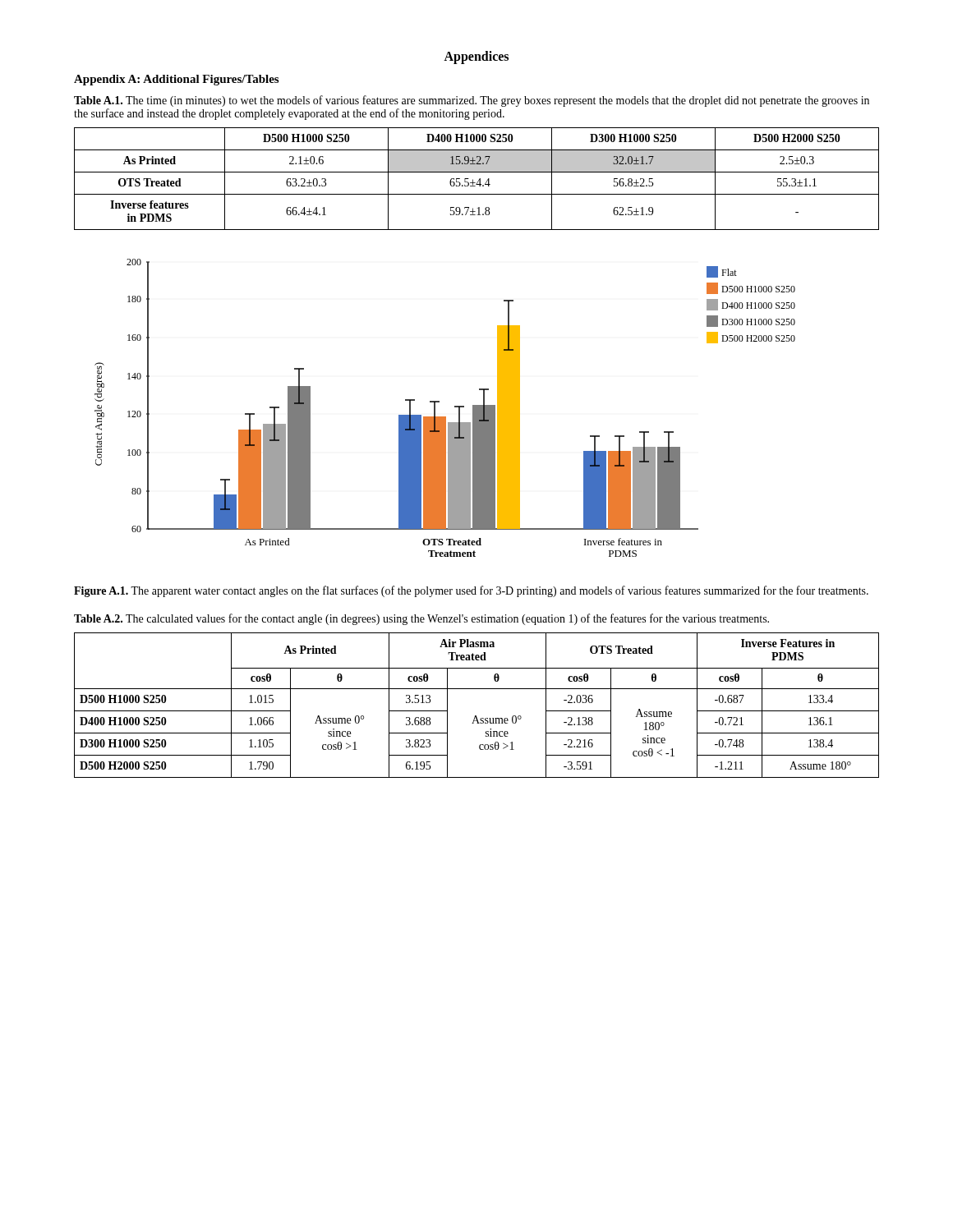953x1232 pixels.
Task: Click on the region starting "Figure A.1. The apparent"
Action: click(471, 591)
